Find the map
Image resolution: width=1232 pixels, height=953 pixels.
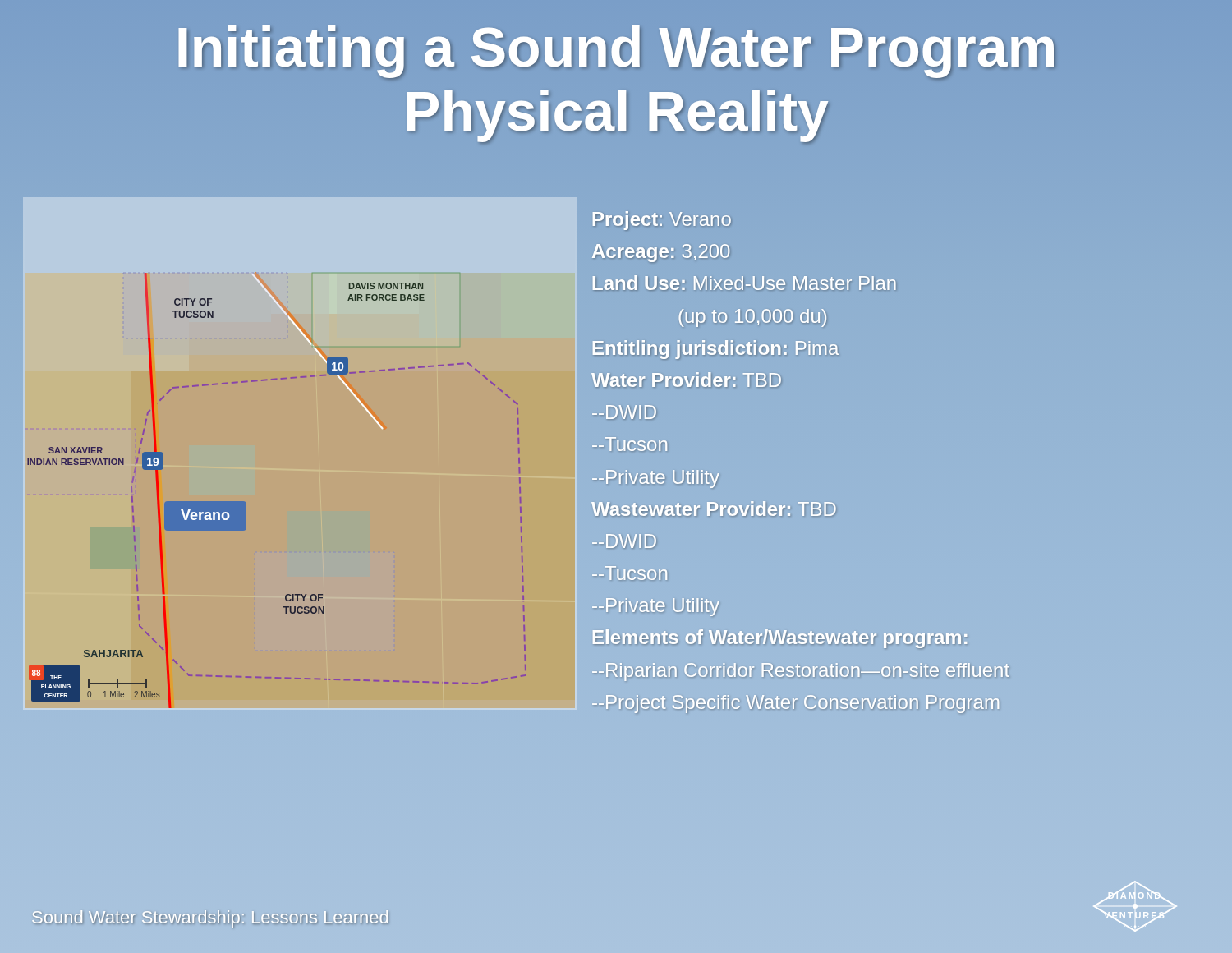click(x=300, y=453)
